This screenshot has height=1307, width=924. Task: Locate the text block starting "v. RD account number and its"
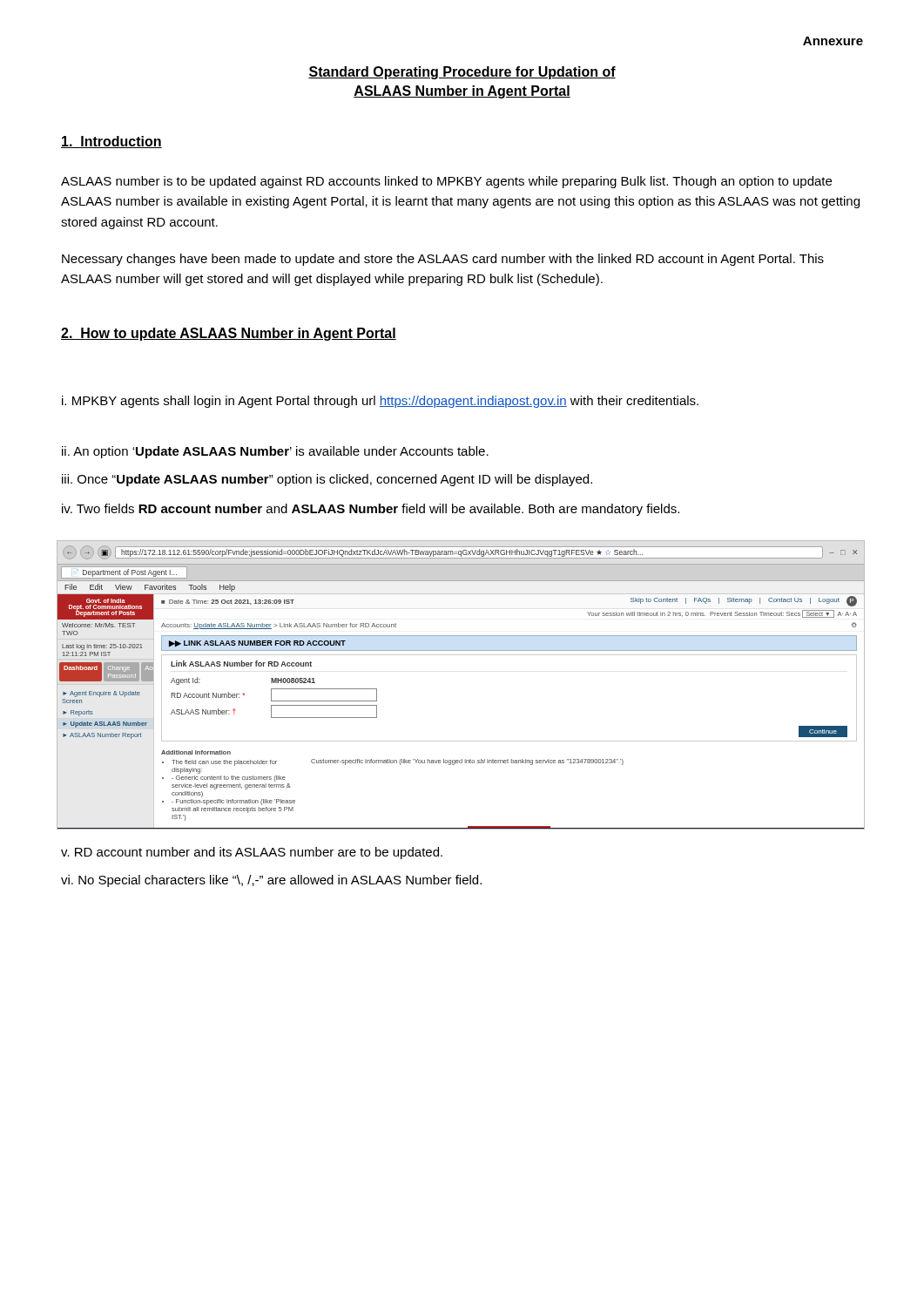252,852
